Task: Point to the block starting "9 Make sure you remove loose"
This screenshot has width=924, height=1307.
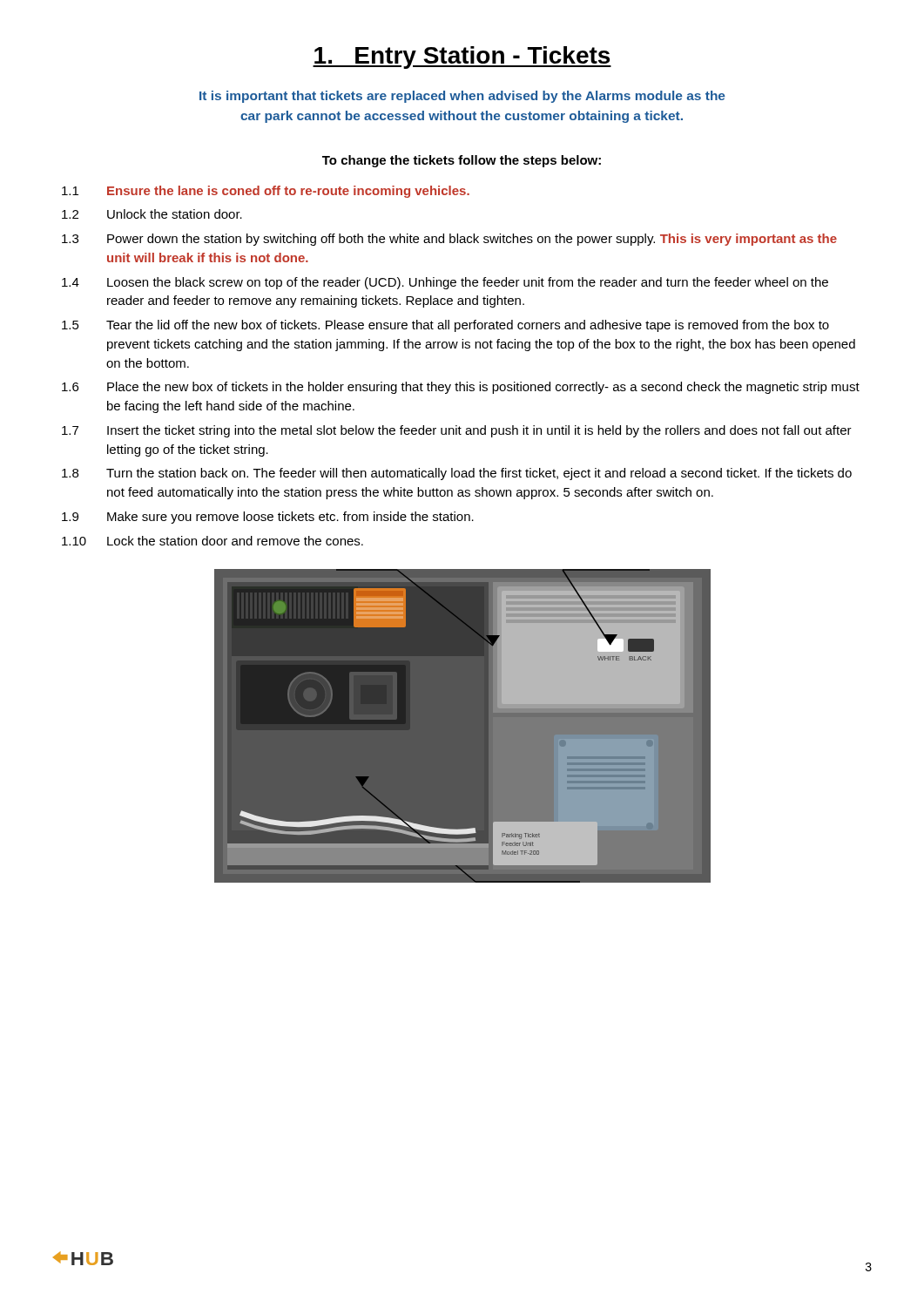Action: (462, 516)
